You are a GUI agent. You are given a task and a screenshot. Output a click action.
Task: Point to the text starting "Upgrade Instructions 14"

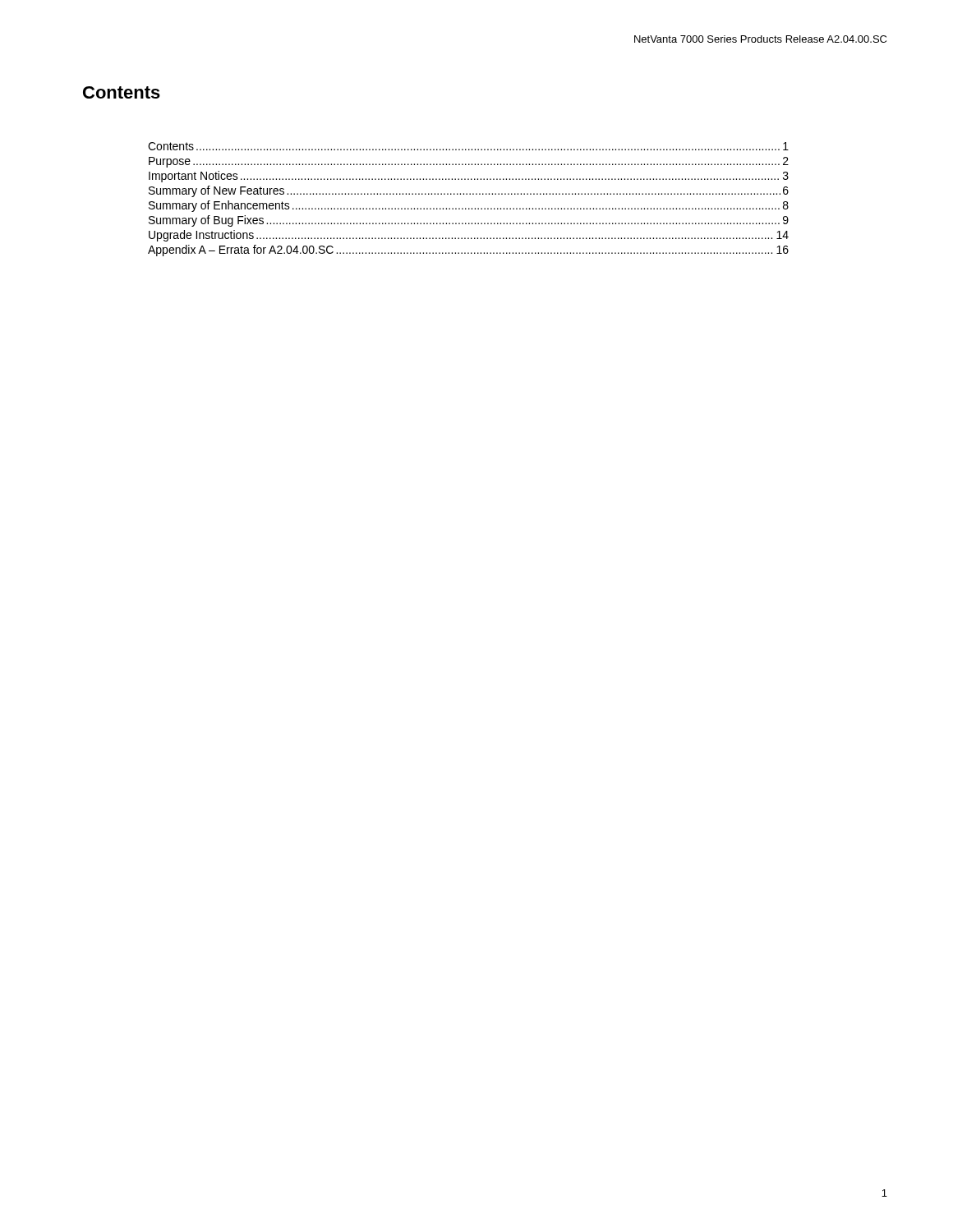click(x=468, y=235)
